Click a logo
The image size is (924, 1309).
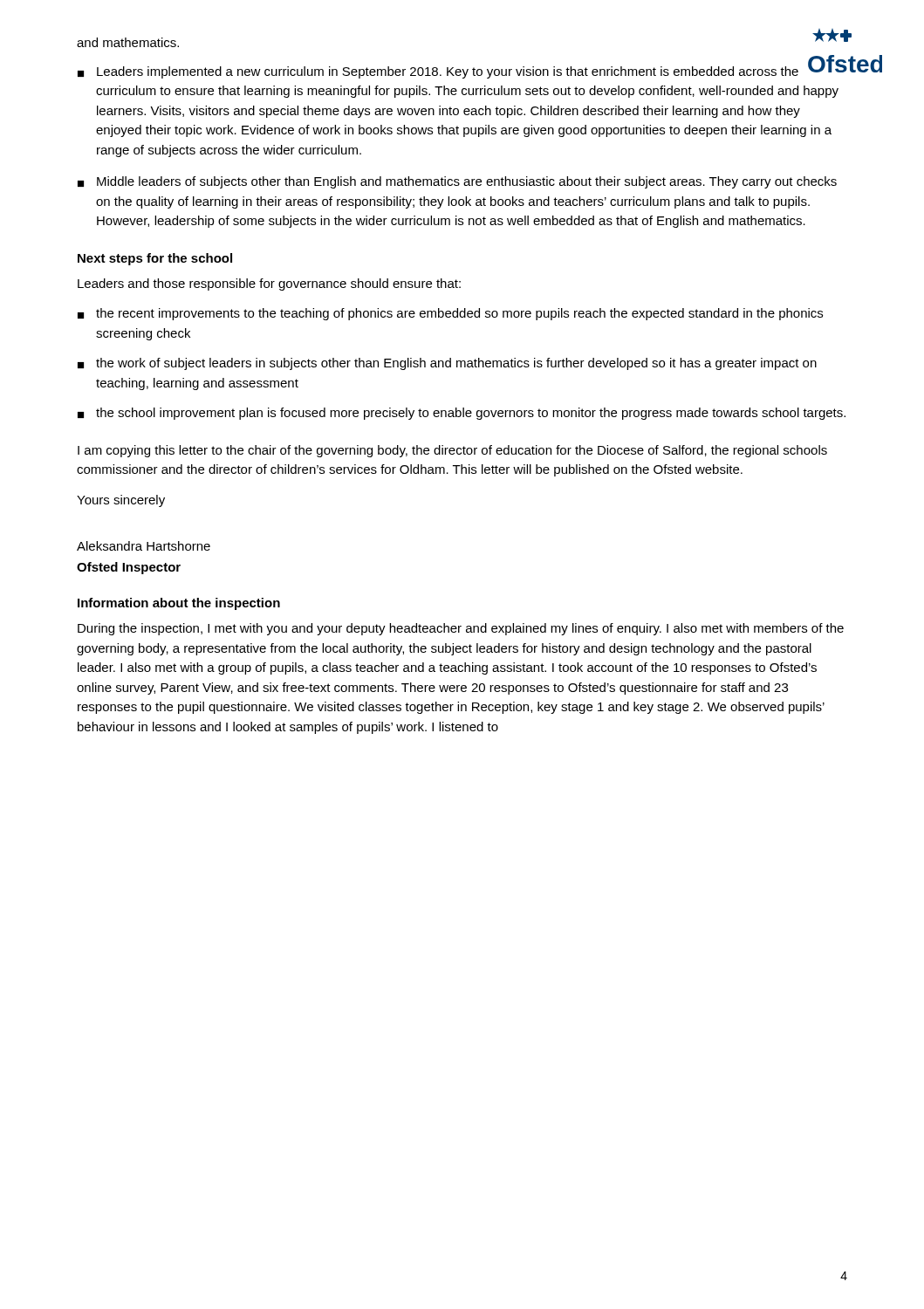[843, 57]
